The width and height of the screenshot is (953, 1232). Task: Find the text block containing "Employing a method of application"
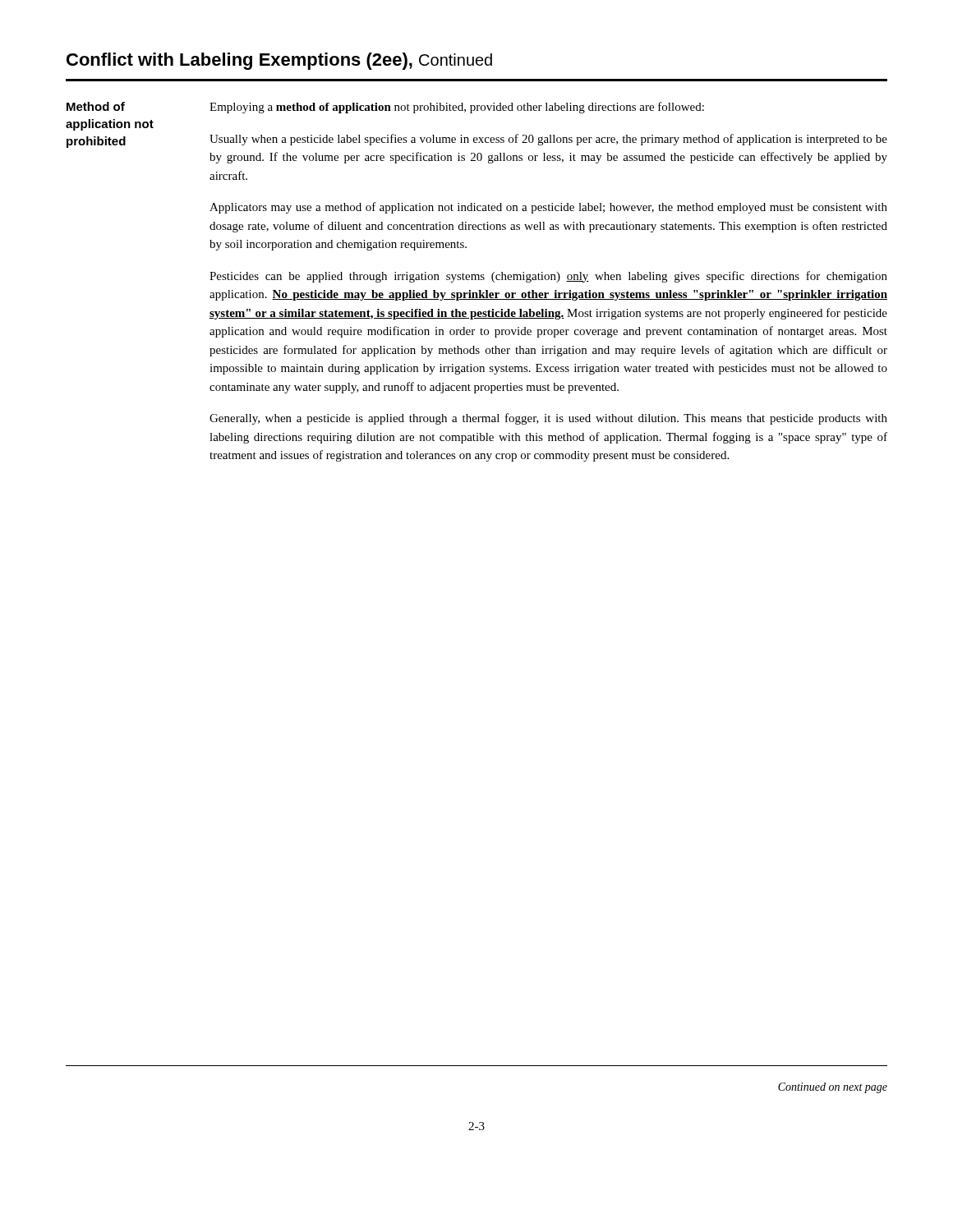point(457,107)
